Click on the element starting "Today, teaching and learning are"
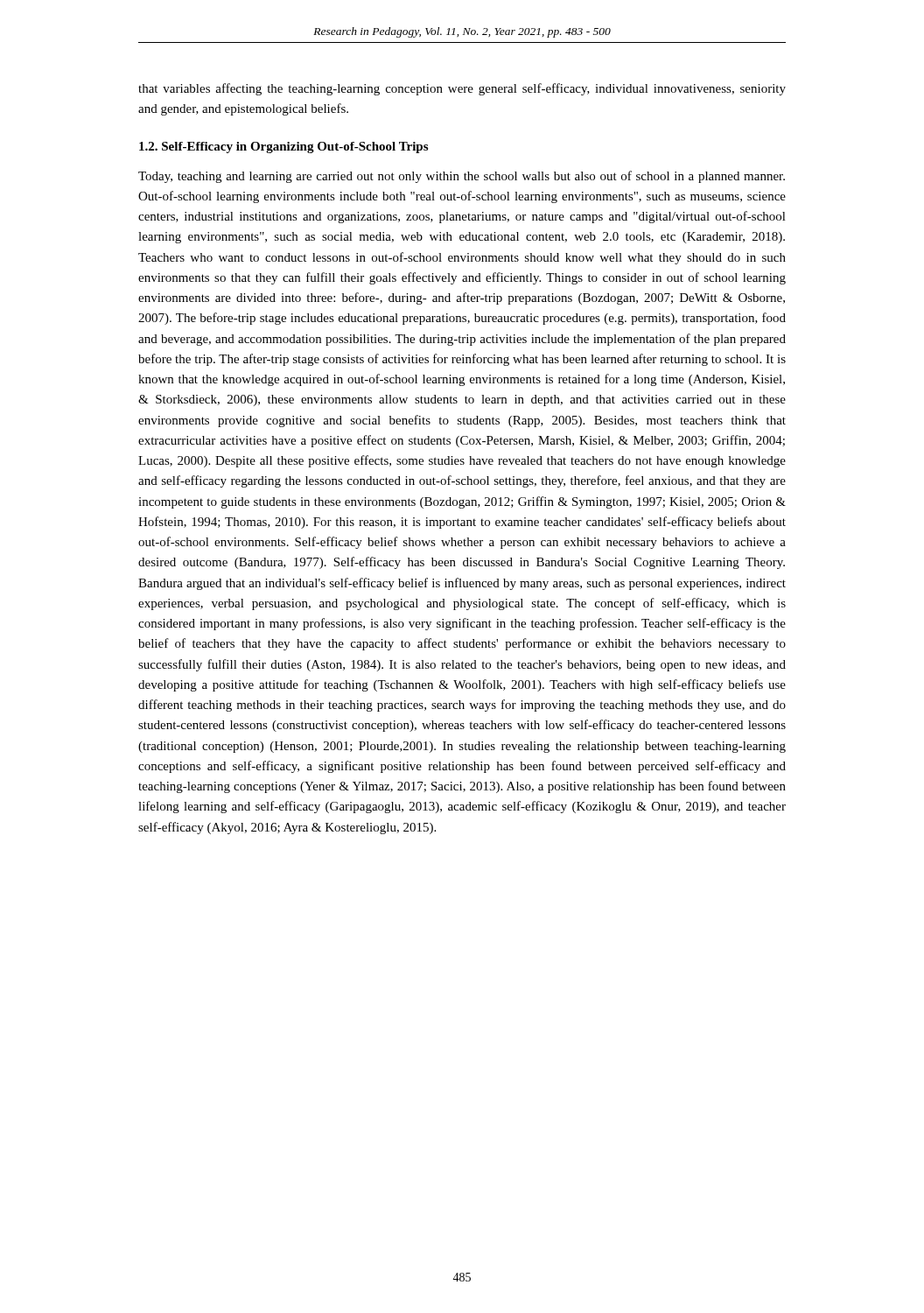Image resolution: width=924 pixels, height=1313 pixels. click(x=462, y=501)
